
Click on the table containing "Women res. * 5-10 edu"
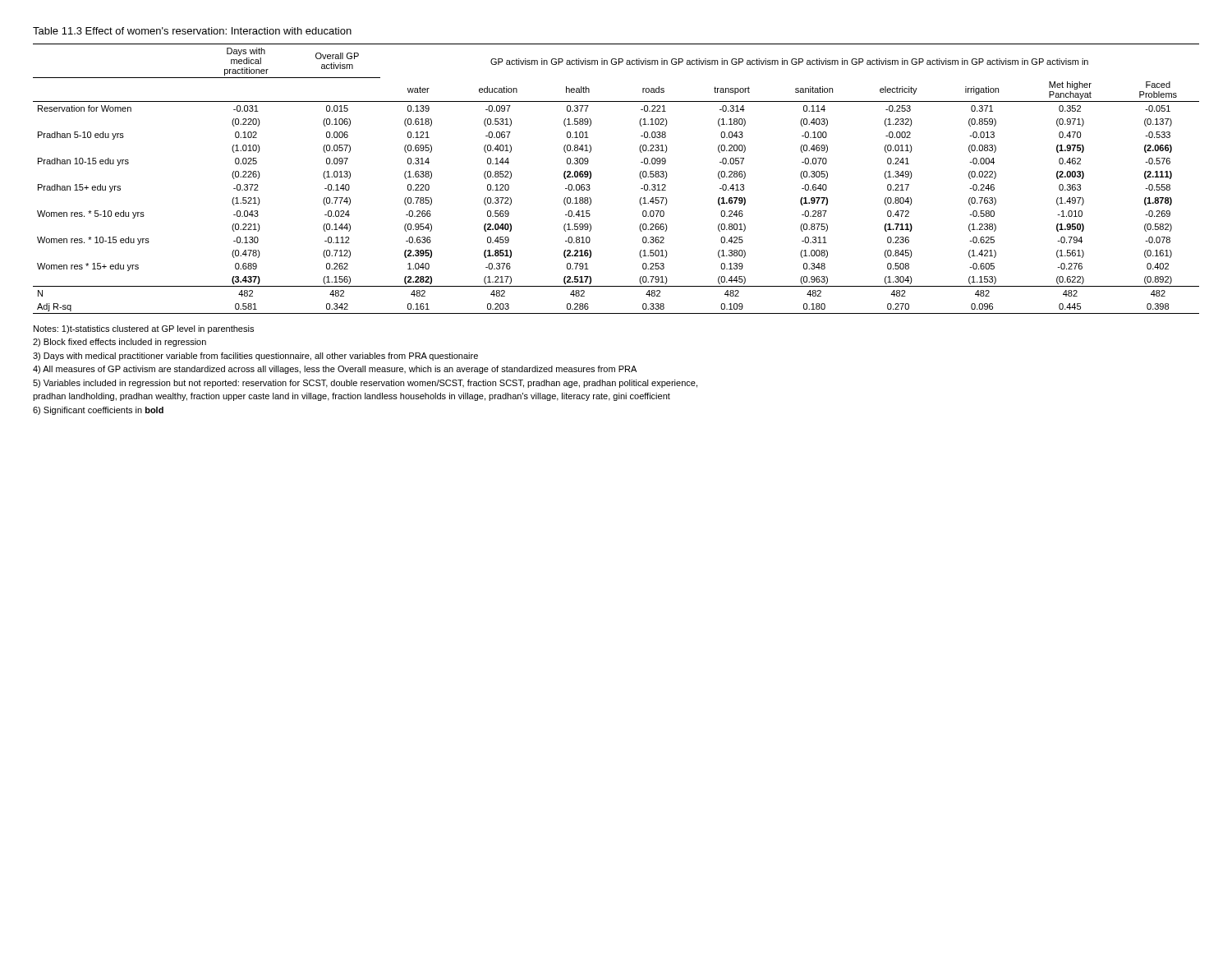(616, 178)
